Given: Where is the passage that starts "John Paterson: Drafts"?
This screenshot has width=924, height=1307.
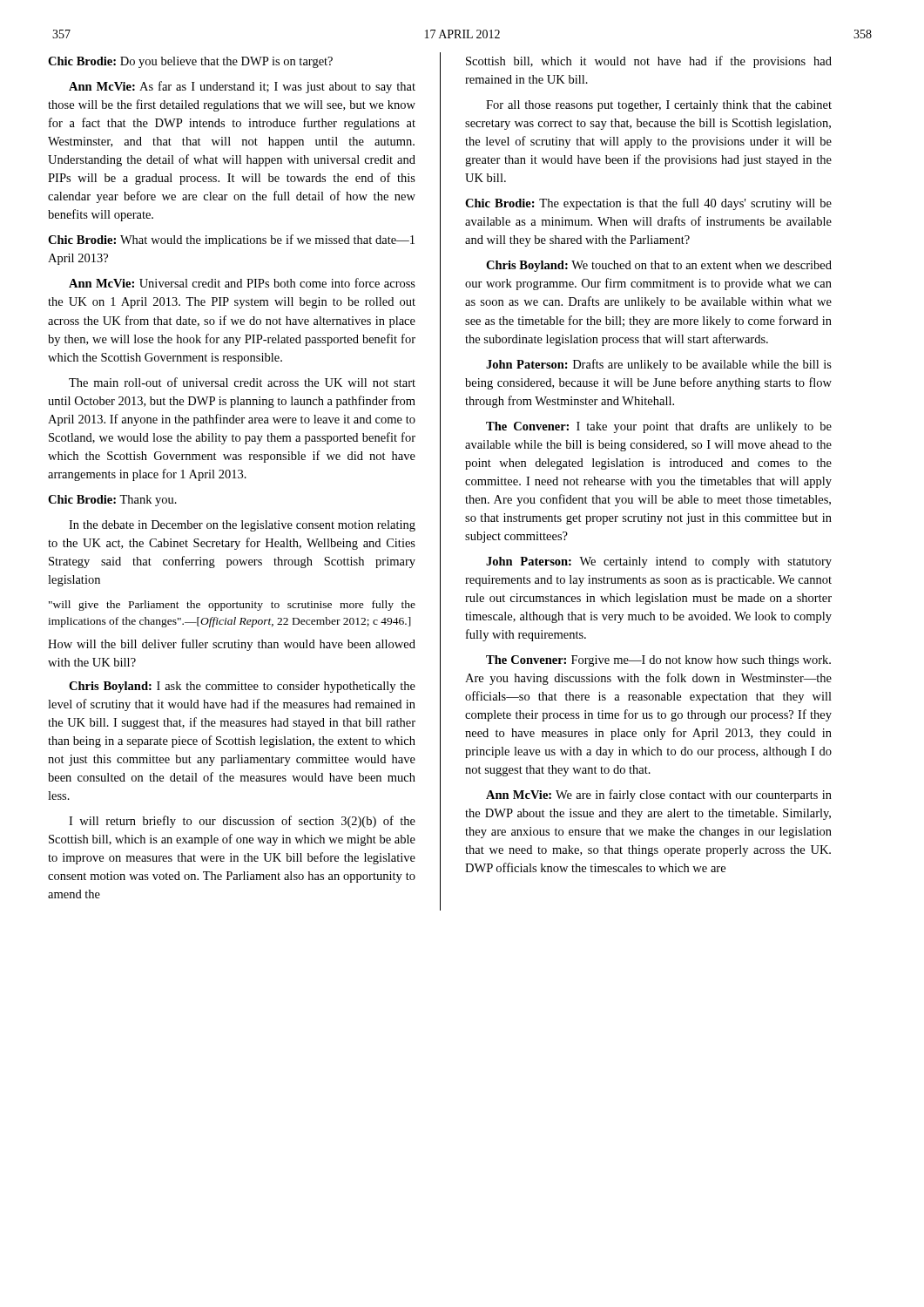Looking at the screenshot, I should (648, 383).
